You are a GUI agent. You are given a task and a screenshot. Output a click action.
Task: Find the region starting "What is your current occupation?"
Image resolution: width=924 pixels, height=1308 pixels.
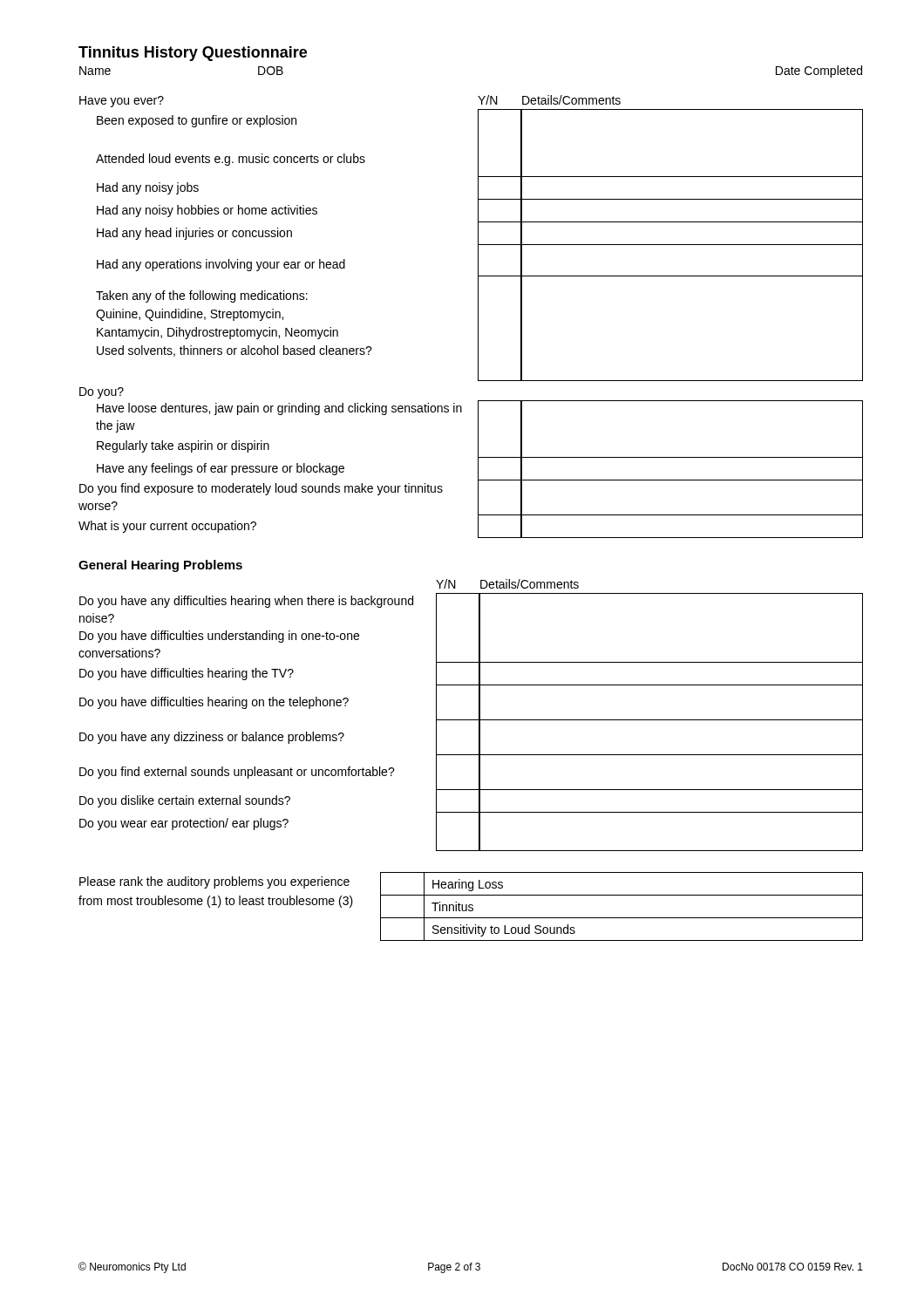(x=471, y=527)
